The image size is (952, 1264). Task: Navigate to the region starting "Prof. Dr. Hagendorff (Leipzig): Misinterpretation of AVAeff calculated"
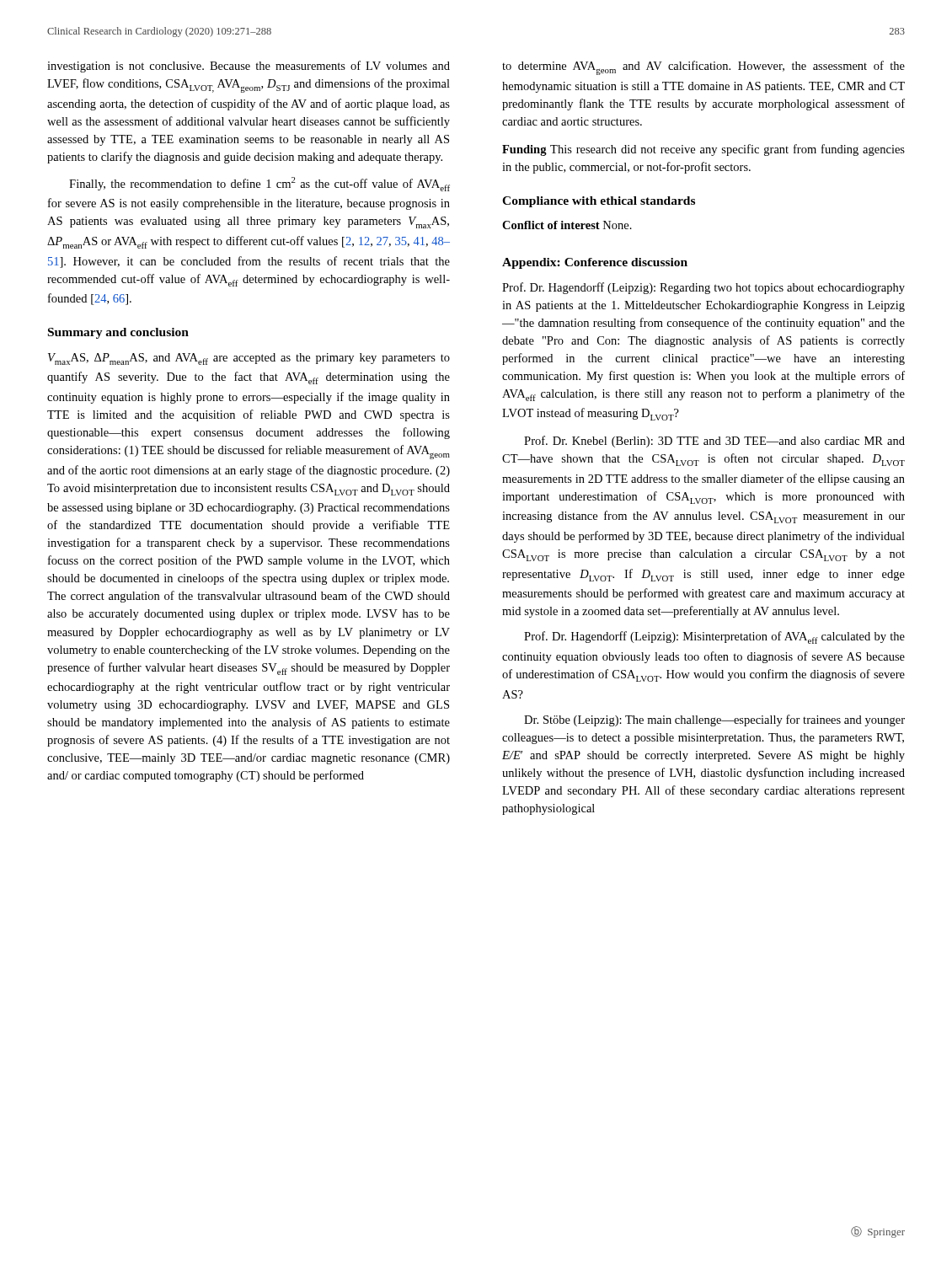pyautogui.click(x=703, y=666)
